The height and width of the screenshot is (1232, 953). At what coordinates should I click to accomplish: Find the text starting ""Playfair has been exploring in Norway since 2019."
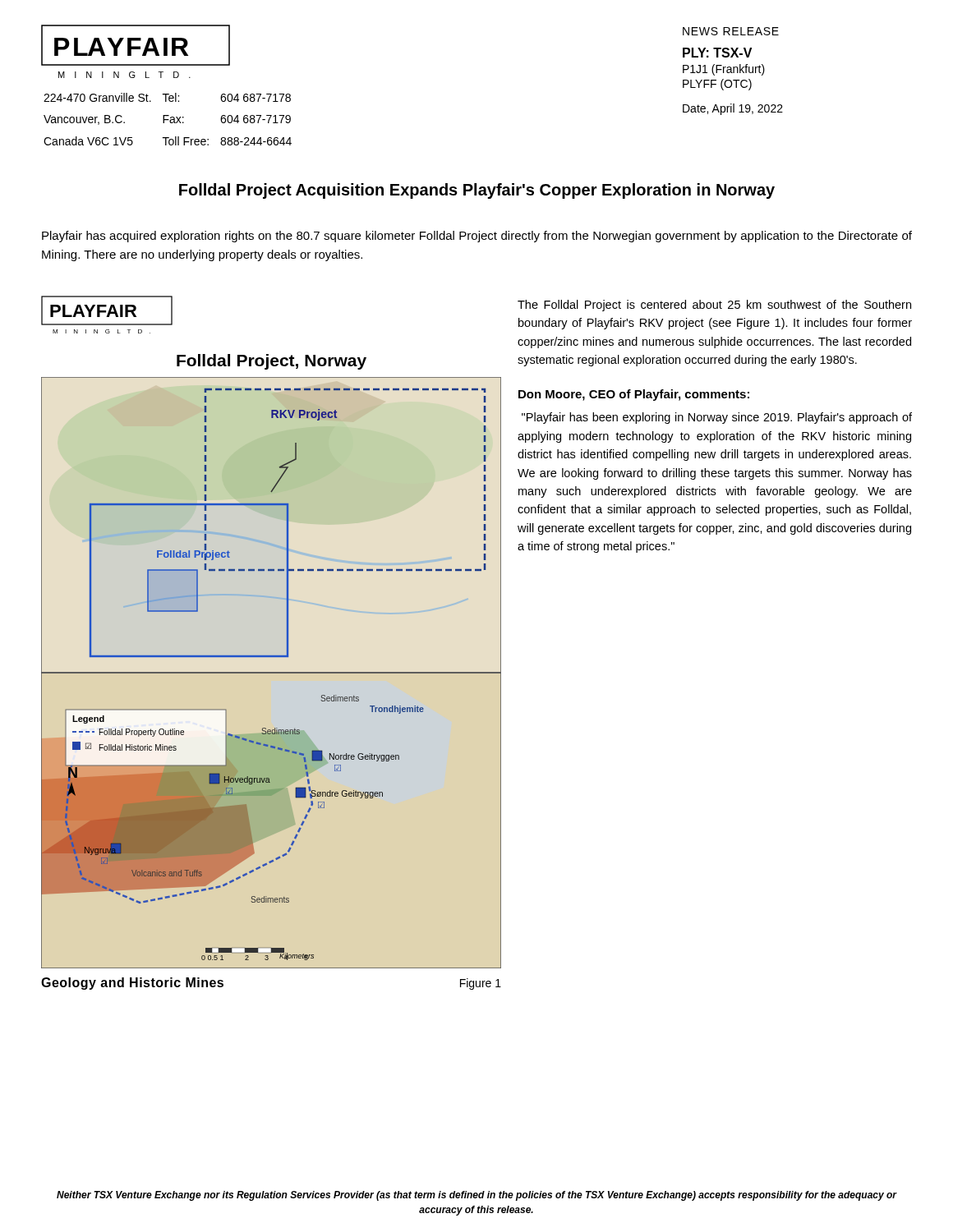[715, 482]
